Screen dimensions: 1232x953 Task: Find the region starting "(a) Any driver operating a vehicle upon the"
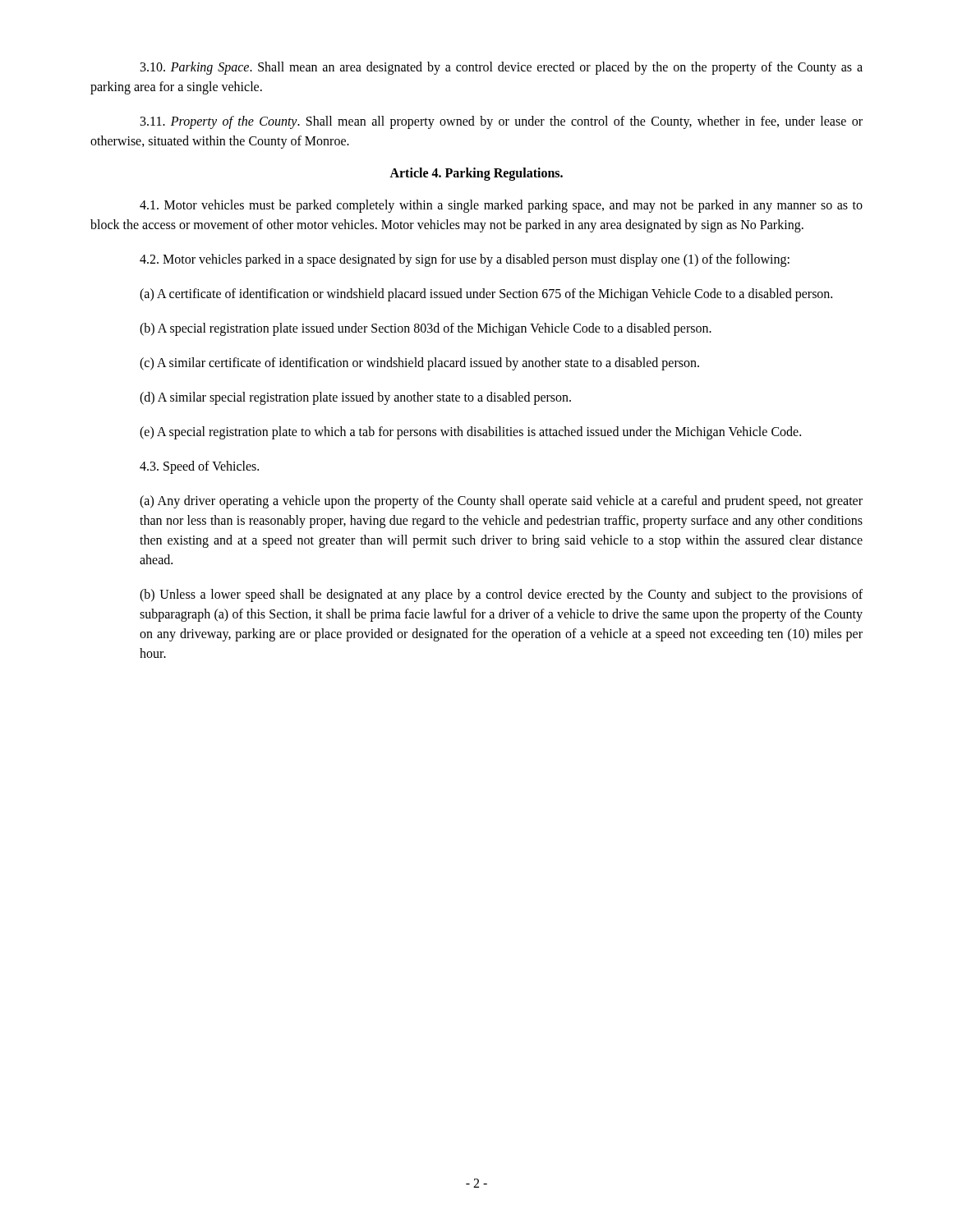pos(501,530)
